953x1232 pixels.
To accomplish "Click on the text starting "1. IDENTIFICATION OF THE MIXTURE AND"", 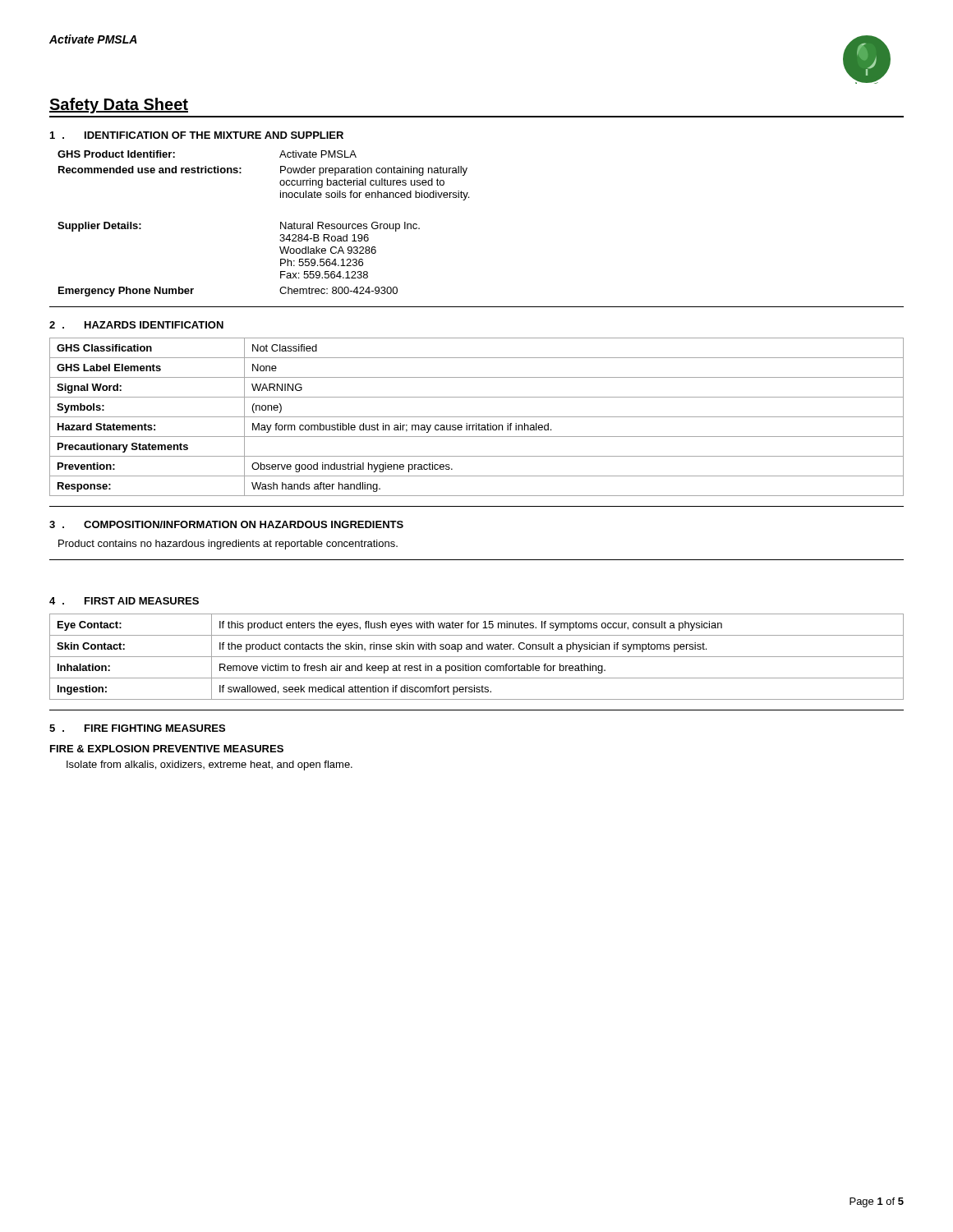I will [x=197, y=135].
